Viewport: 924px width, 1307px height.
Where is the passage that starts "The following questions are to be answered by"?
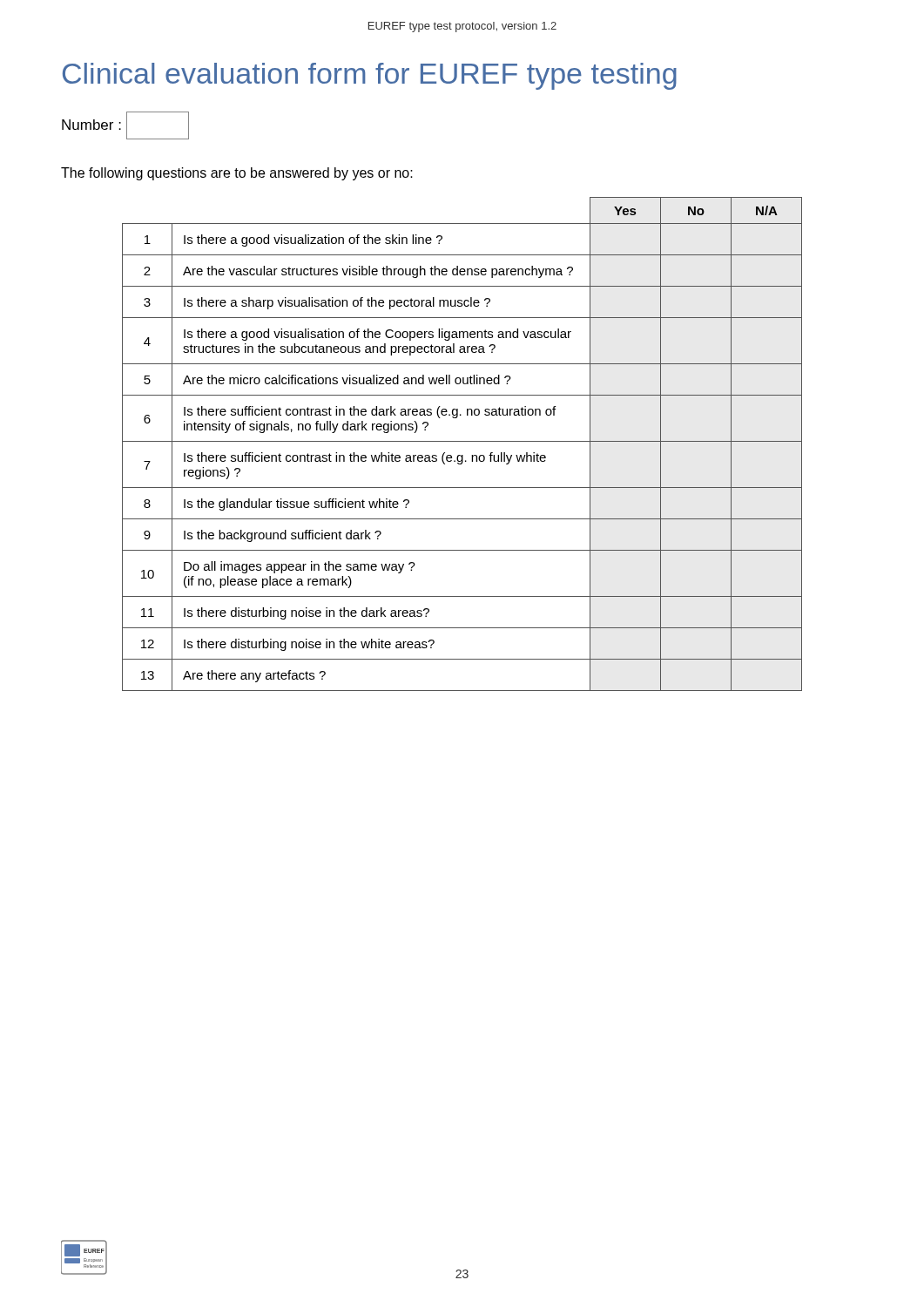237,173
